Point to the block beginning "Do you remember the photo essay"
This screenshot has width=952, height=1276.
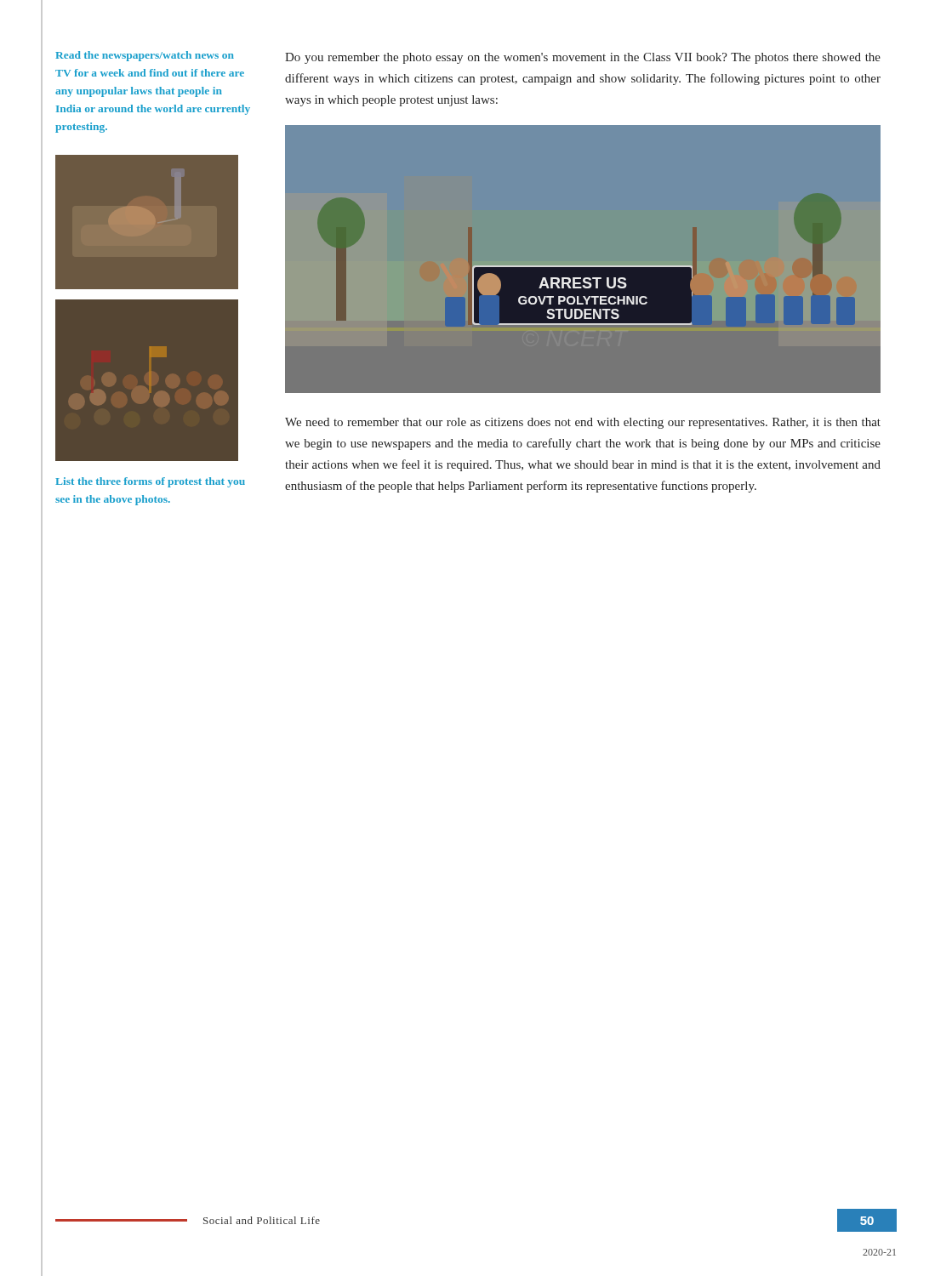583,78
